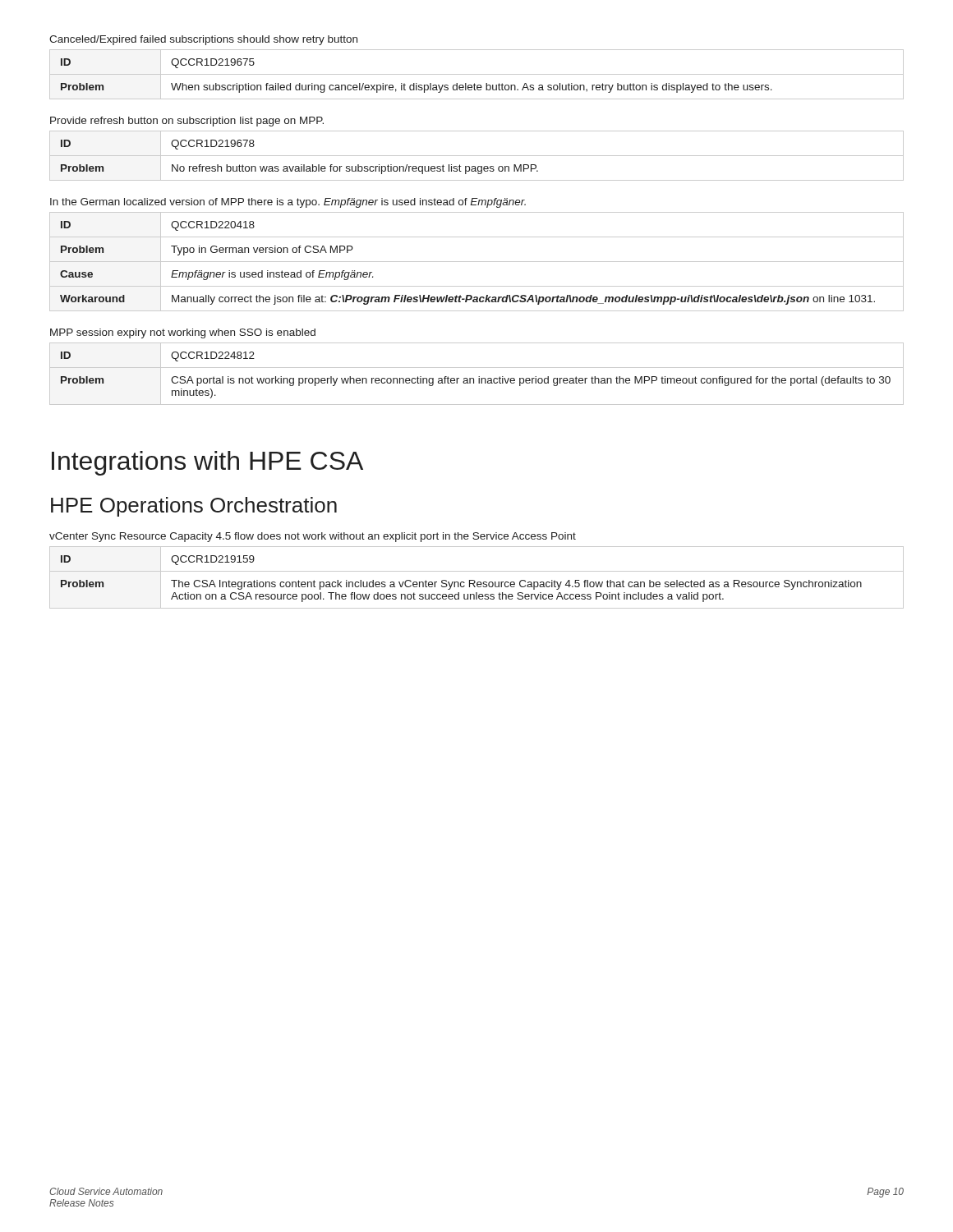Where is the caption that starts "Provide refresh button on"?
This screenshot has width=953, height=1232.
187,120
